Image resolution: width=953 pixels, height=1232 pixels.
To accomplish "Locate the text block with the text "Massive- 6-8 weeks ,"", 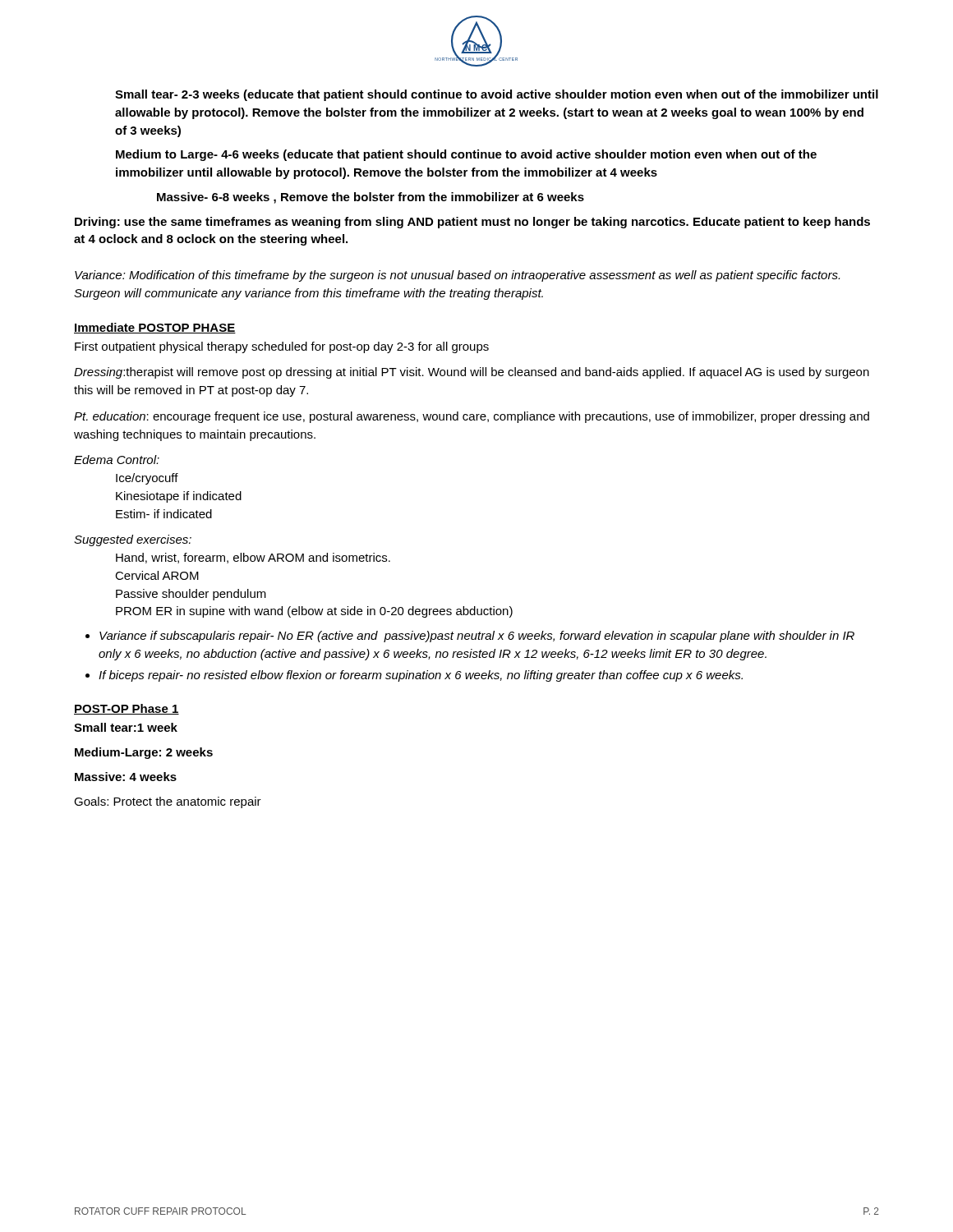I will 370,197.
